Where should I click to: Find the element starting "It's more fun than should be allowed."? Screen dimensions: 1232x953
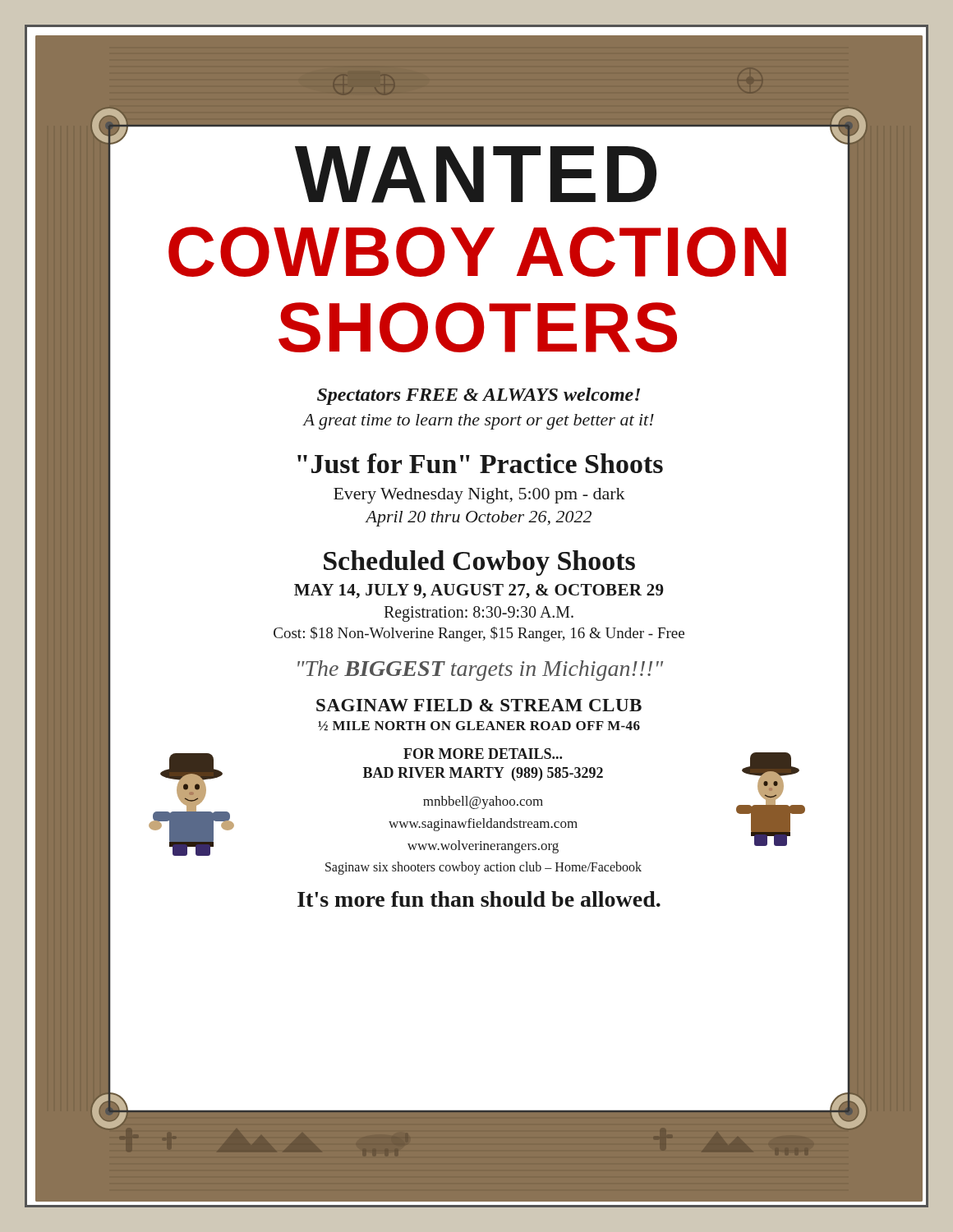point(479,899)
